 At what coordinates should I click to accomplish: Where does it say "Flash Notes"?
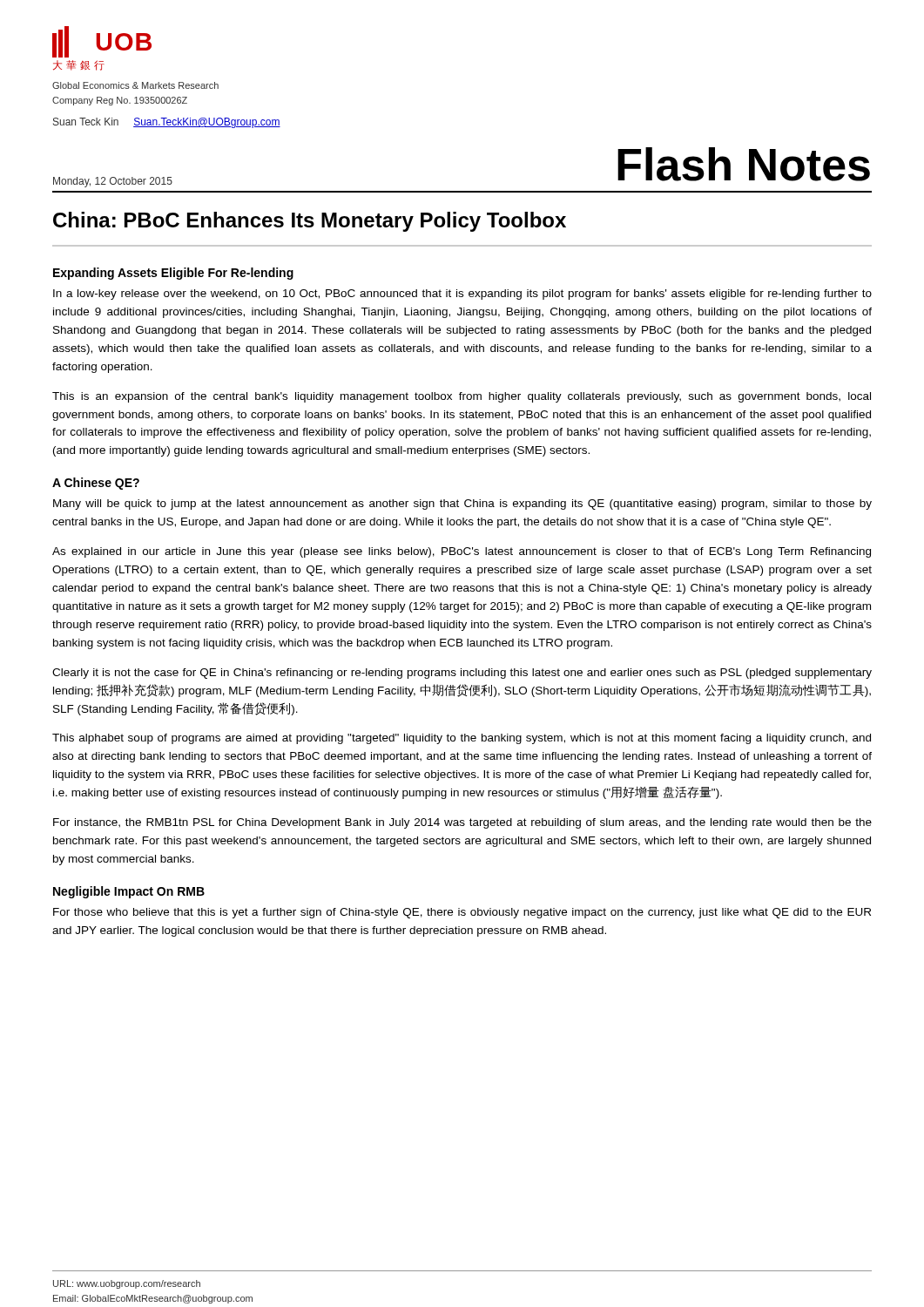743,165
